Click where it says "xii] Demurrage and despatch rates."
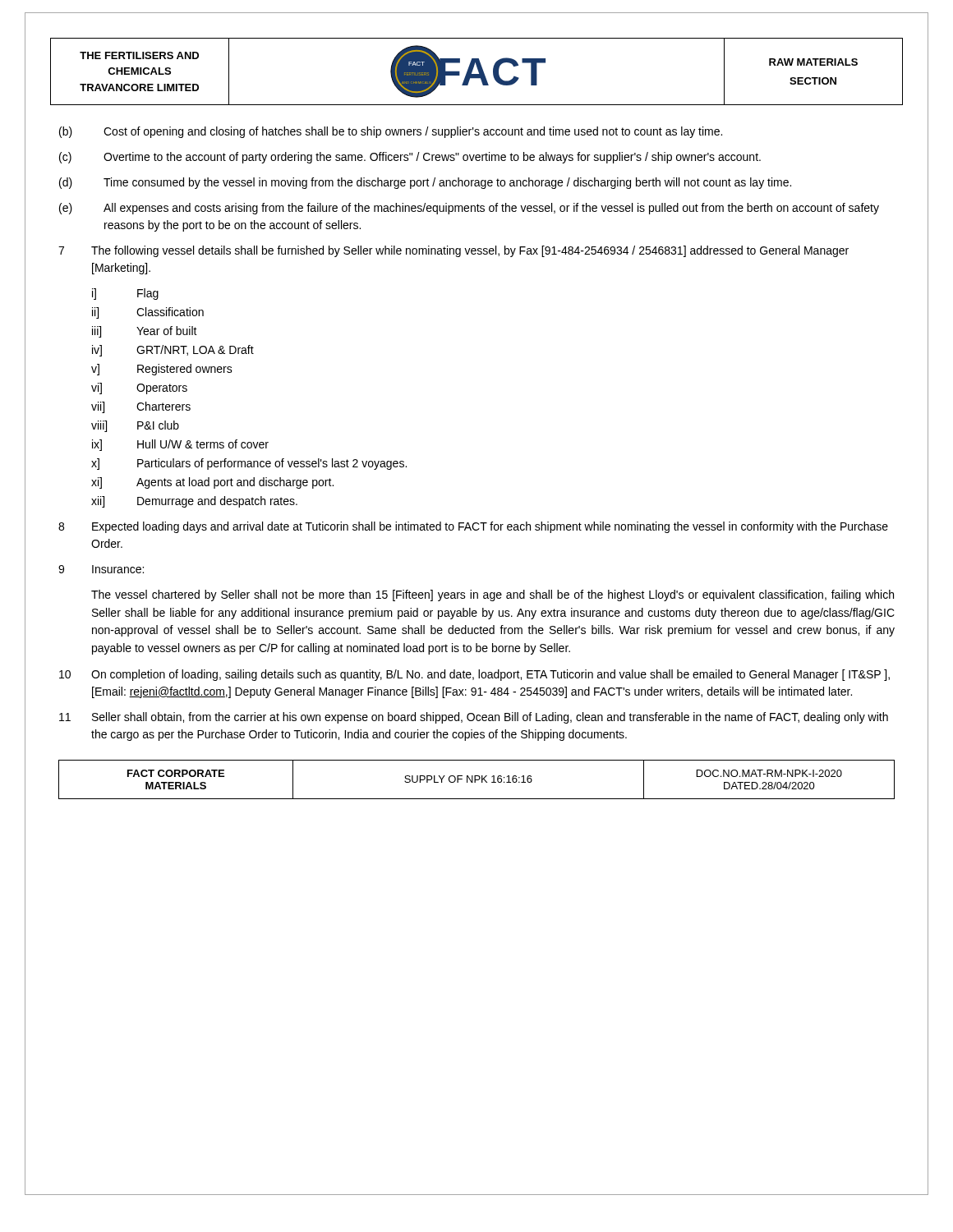Image resolution: width=953 pixels, height=1232 pixels. [x=194, y=502]
